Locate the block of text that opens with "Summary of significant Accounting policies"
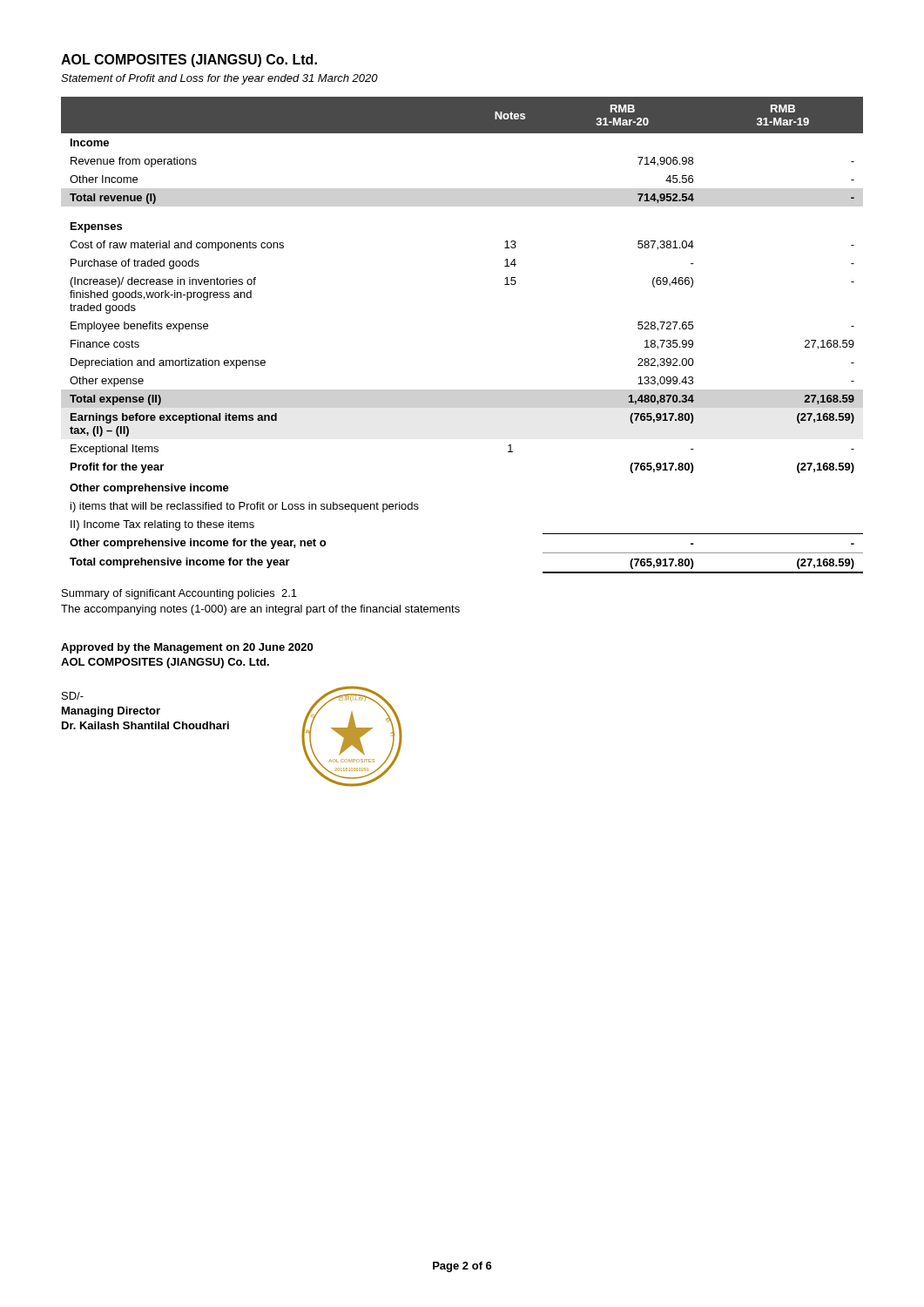 [x=260, y=600]
